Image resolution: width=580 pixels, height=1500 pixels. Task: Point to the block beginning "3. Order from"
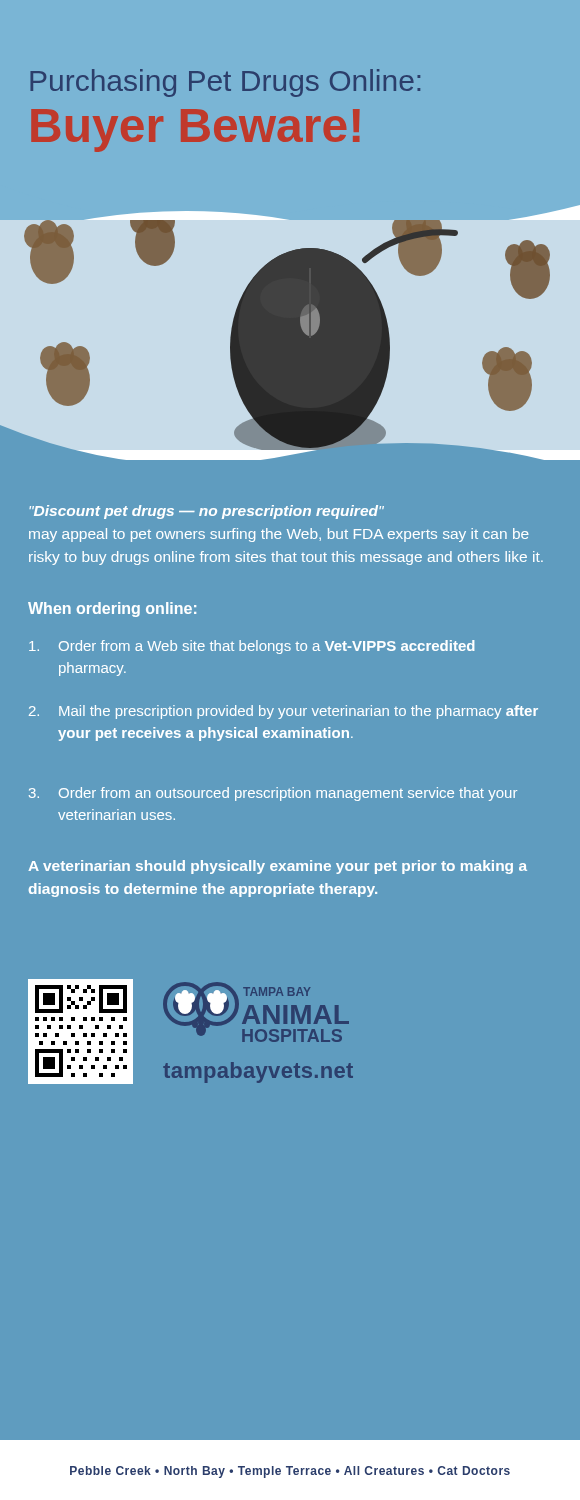point(290,804)
